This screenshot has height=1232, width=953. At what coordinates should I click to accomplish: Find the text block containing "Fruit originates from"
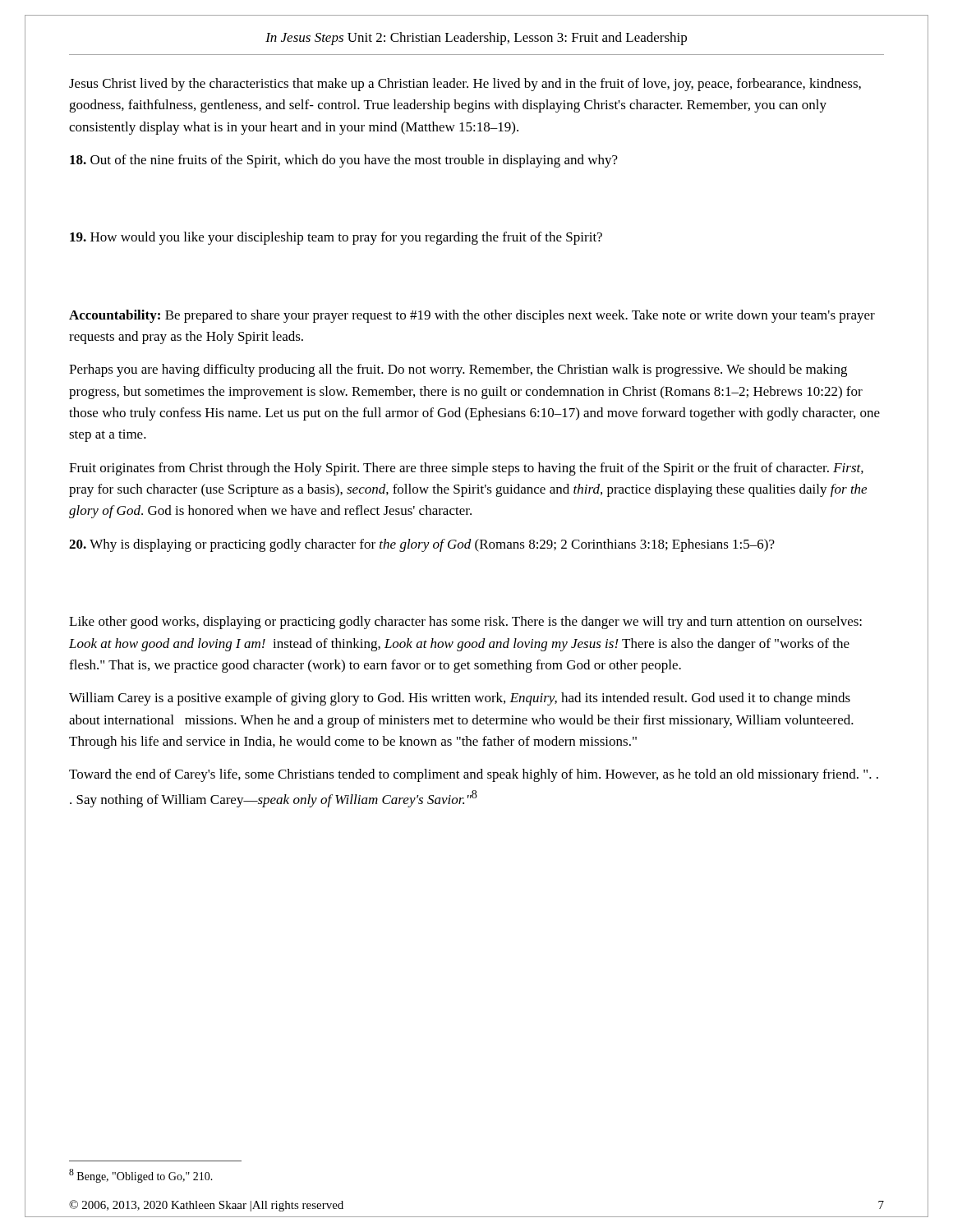[x=468, y=489]
